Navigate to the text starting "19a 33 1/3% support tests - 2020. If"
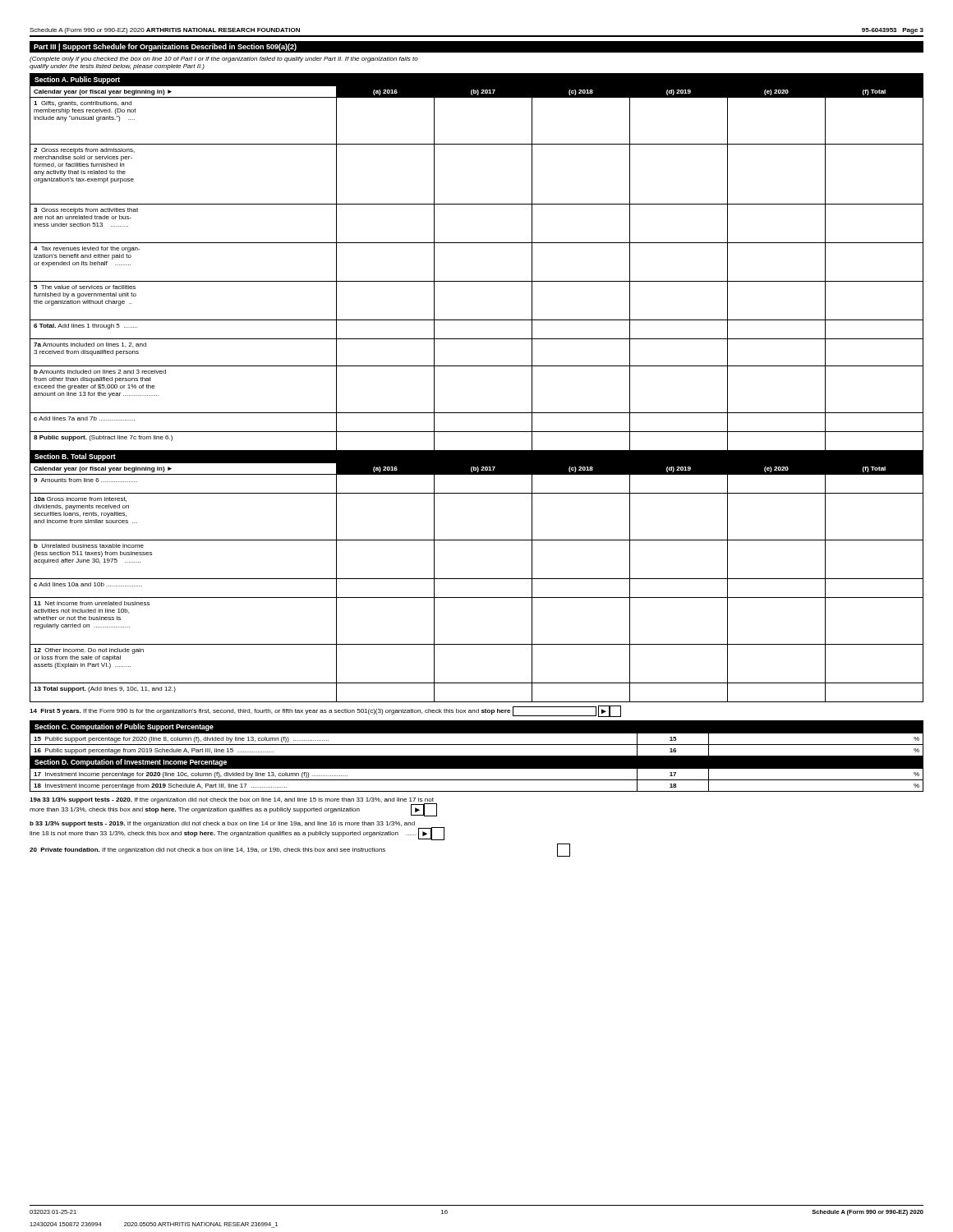 coord(233,807)
